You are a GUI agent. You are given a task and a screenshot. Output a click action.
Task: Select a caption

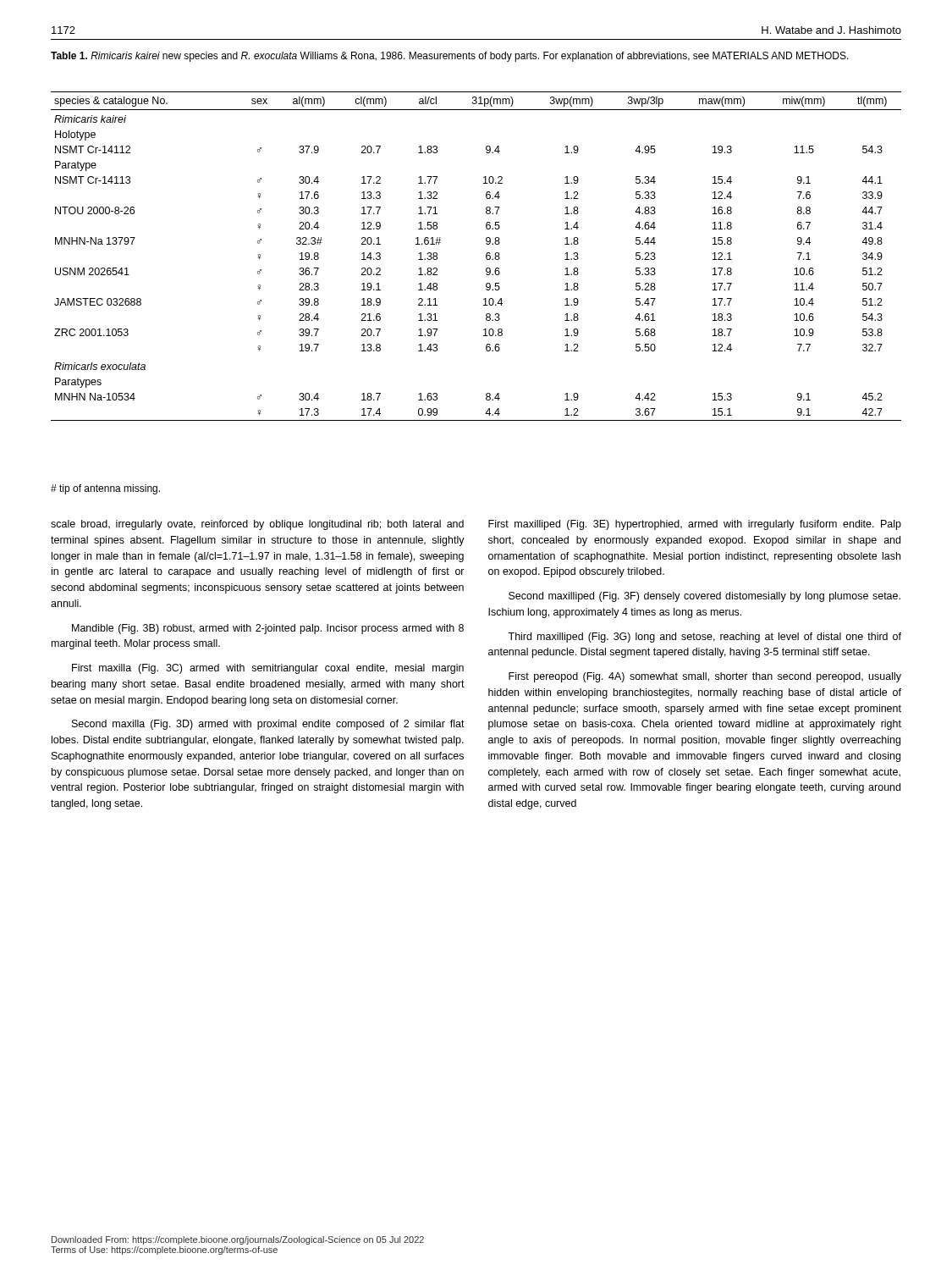pyautogui.click(x=450, y=56)
